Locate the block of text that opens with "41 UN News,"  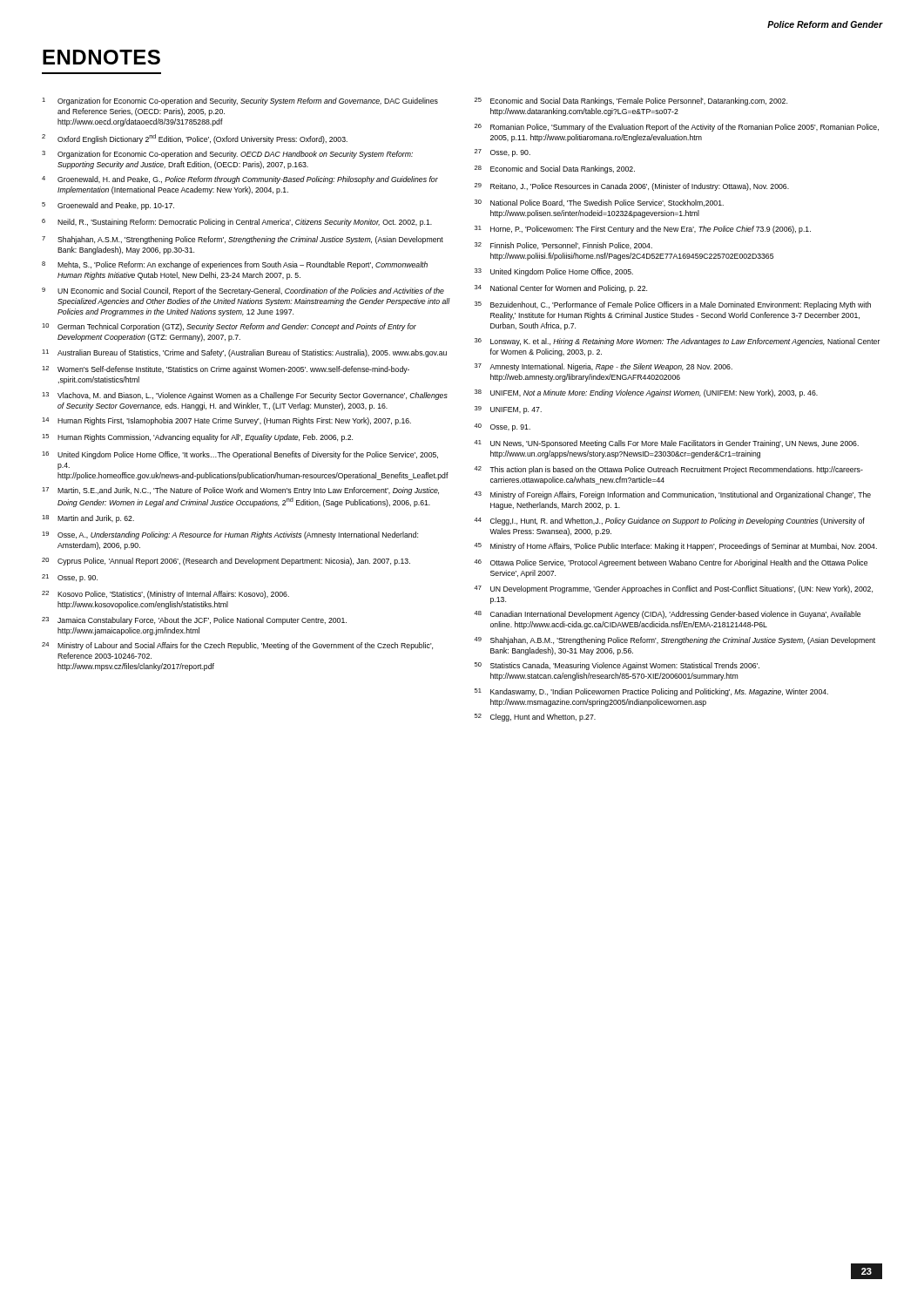click(x=678, y=449)
